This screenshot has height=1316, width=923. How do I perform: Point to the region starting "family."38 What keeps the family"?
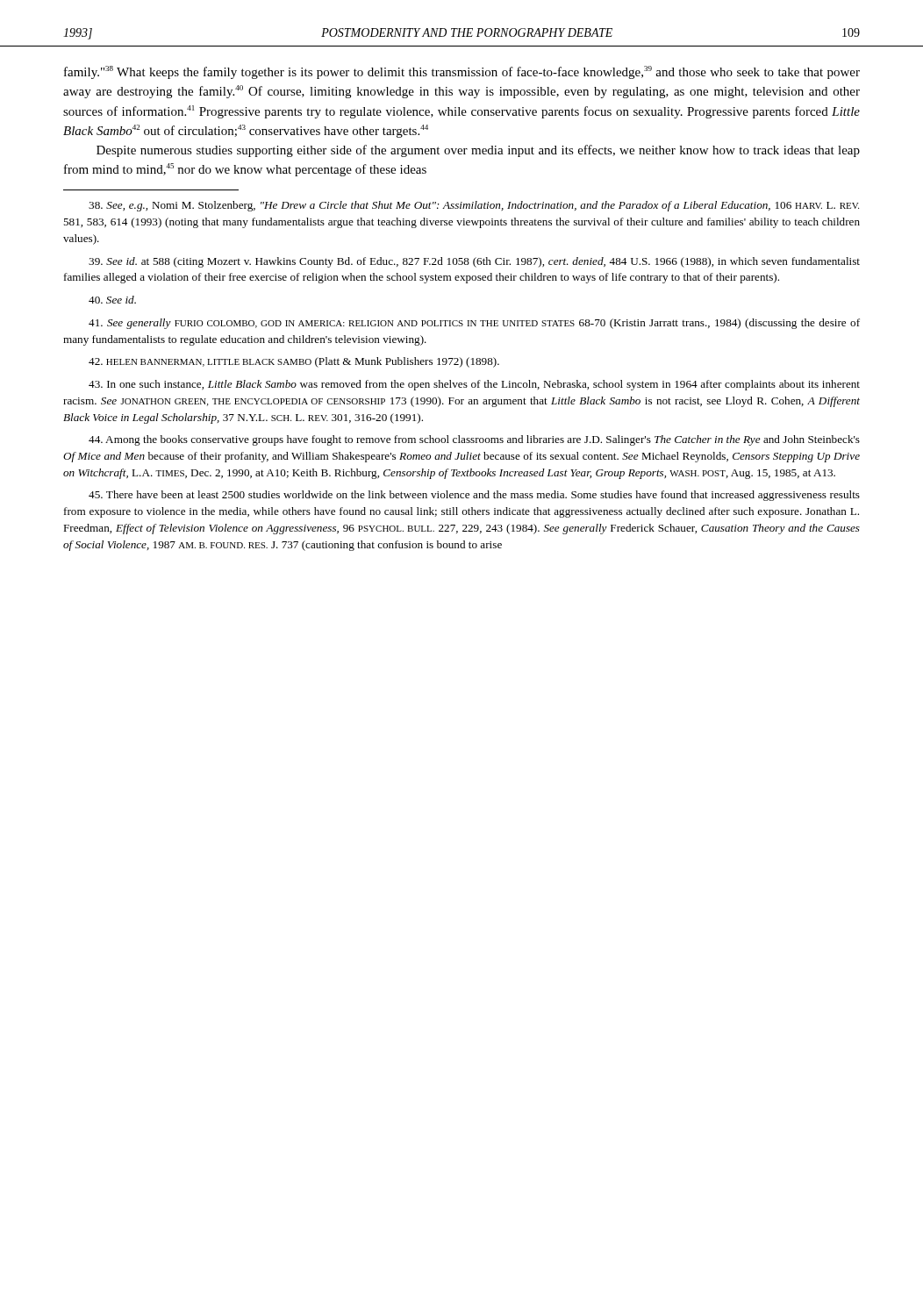coord(462,121)
